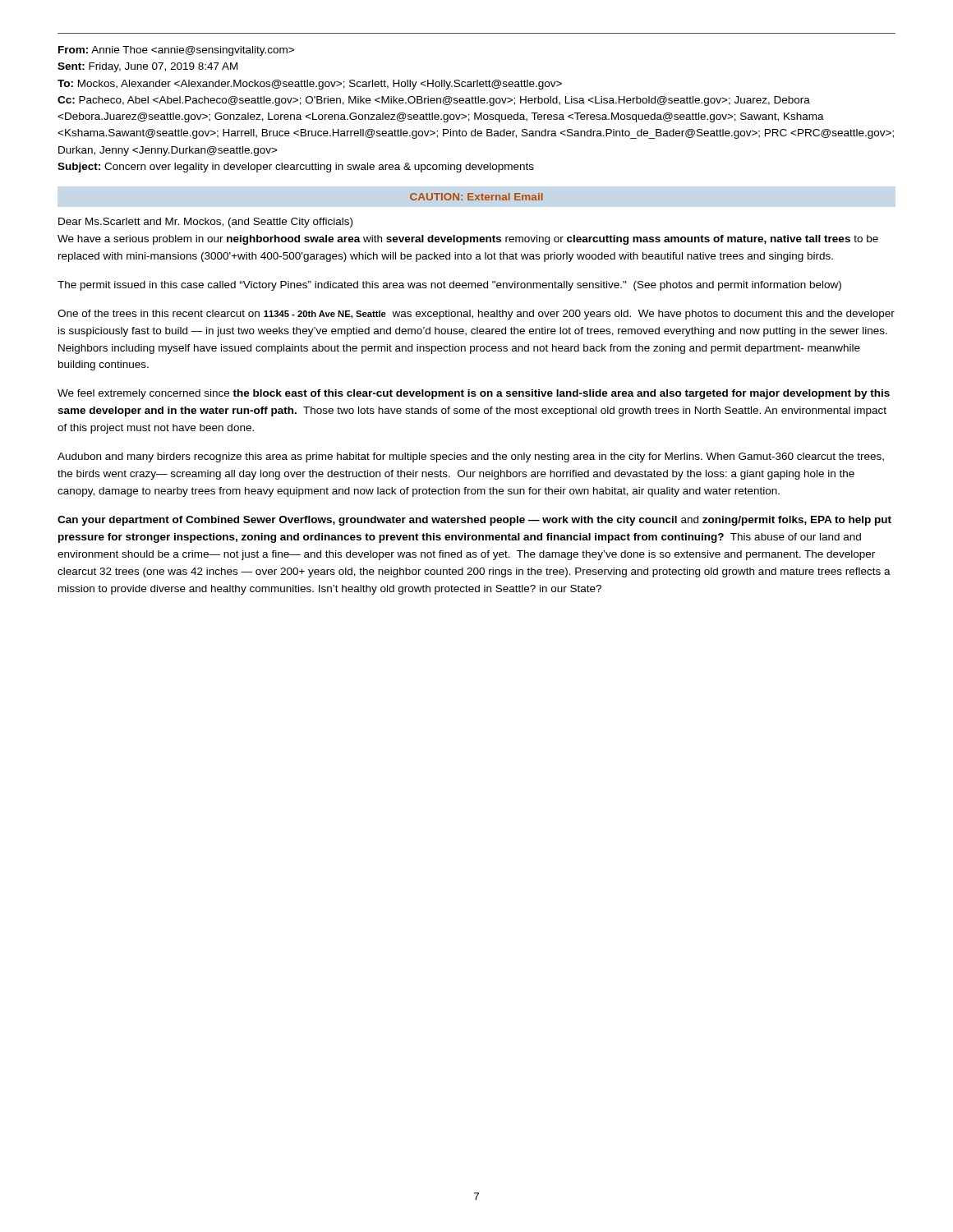
Task: Where is the passage that starts "The permit issued"?
Action: (x=450, y=284)
